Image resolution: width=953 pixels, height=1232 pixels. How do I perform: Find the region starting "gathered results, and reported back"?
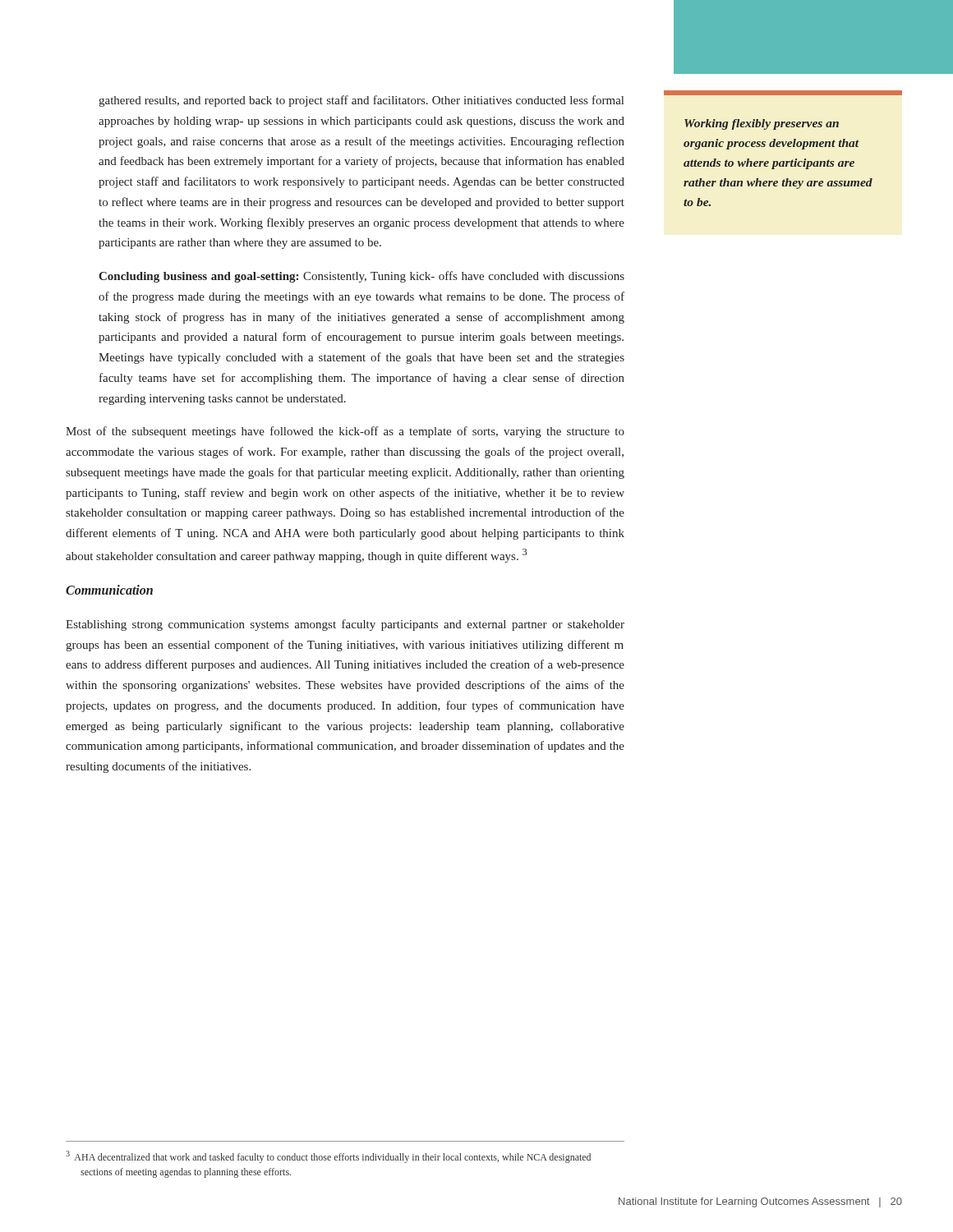(x=361, y=172)
